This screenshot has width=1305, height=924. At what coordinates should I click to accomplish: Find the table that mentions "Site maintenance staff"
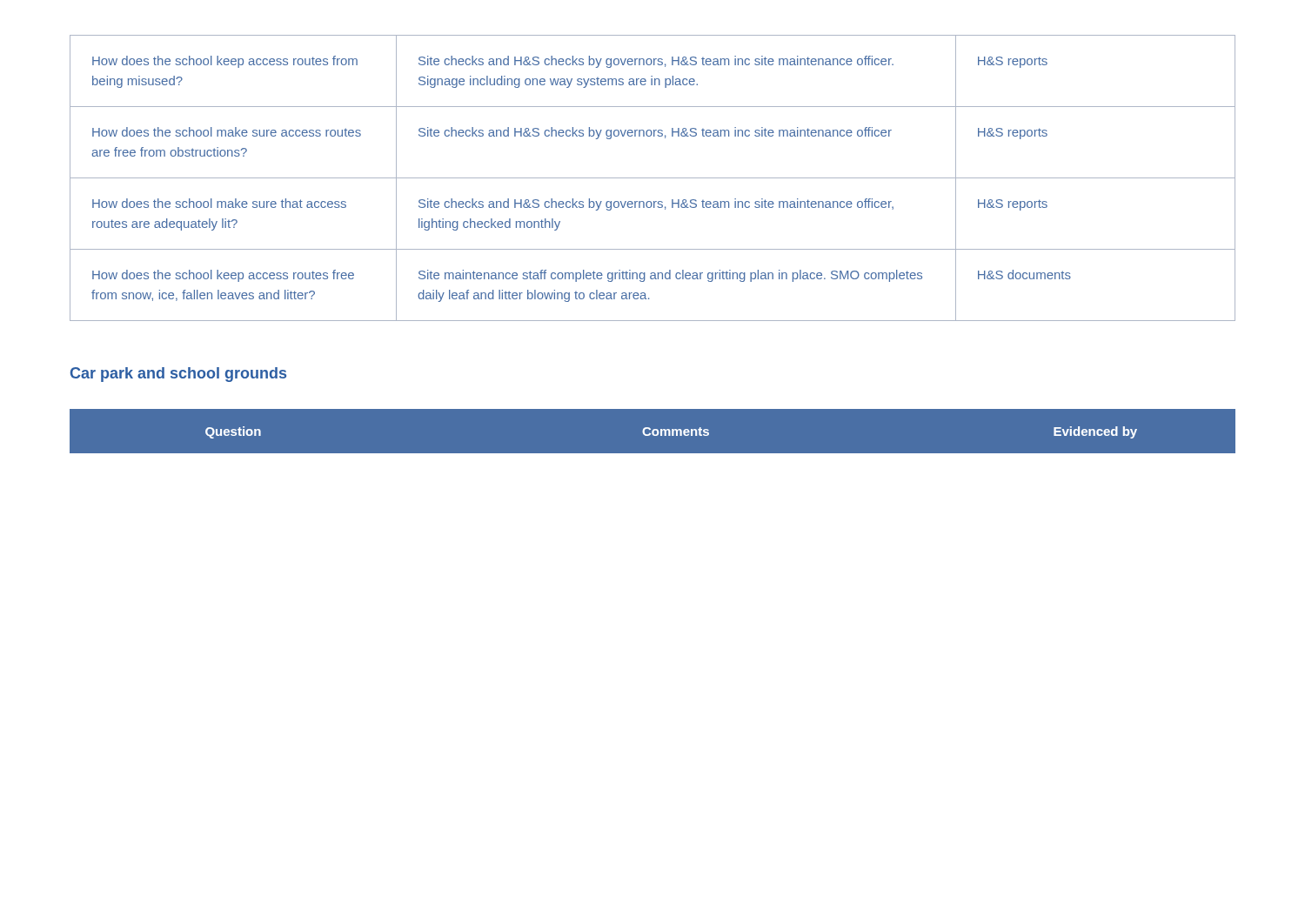pyautogui.click(x=652, y=178)
